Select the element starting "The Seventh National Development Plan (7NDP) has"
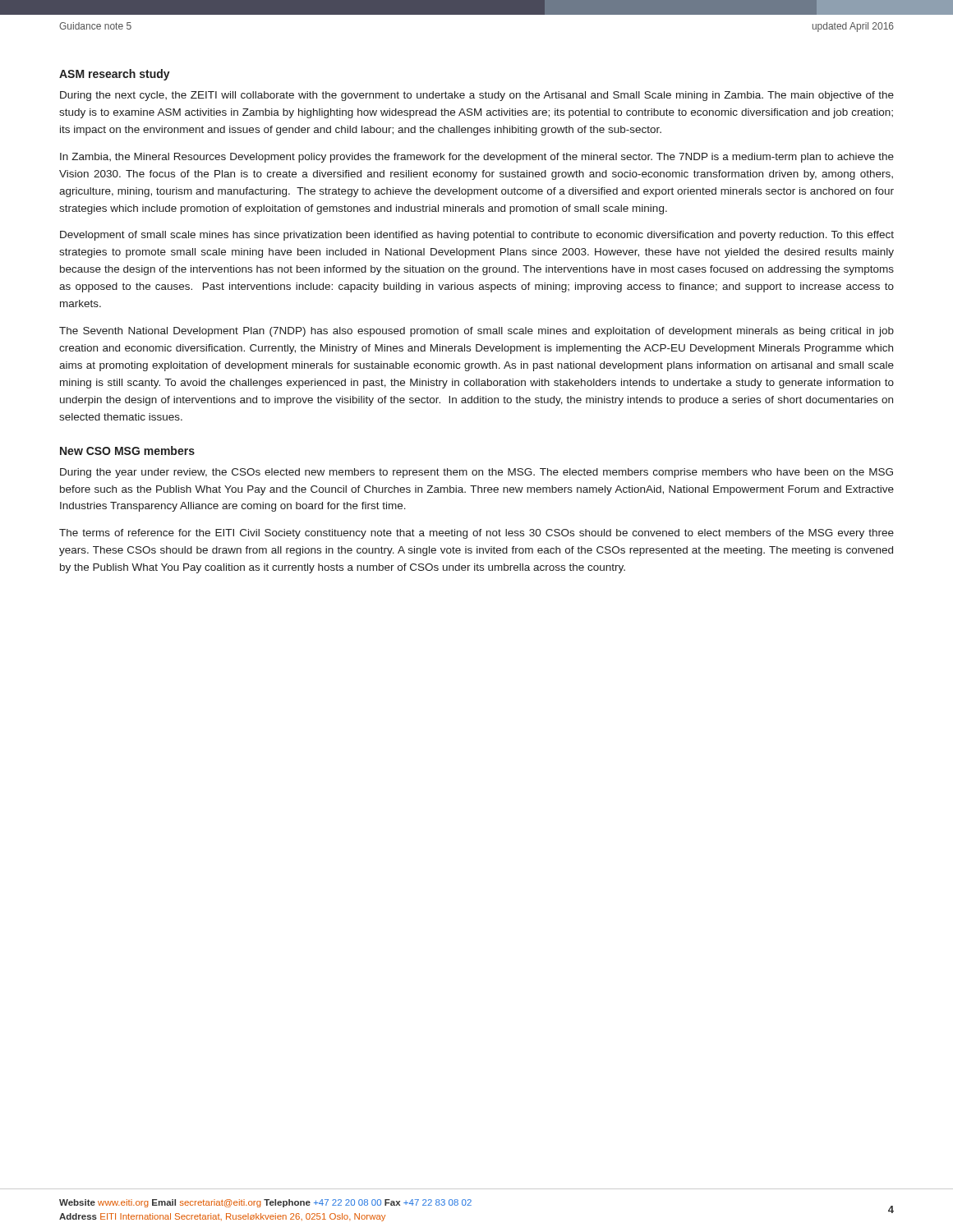This screenshot has height=1232, width=953. [x=476, y=374]
